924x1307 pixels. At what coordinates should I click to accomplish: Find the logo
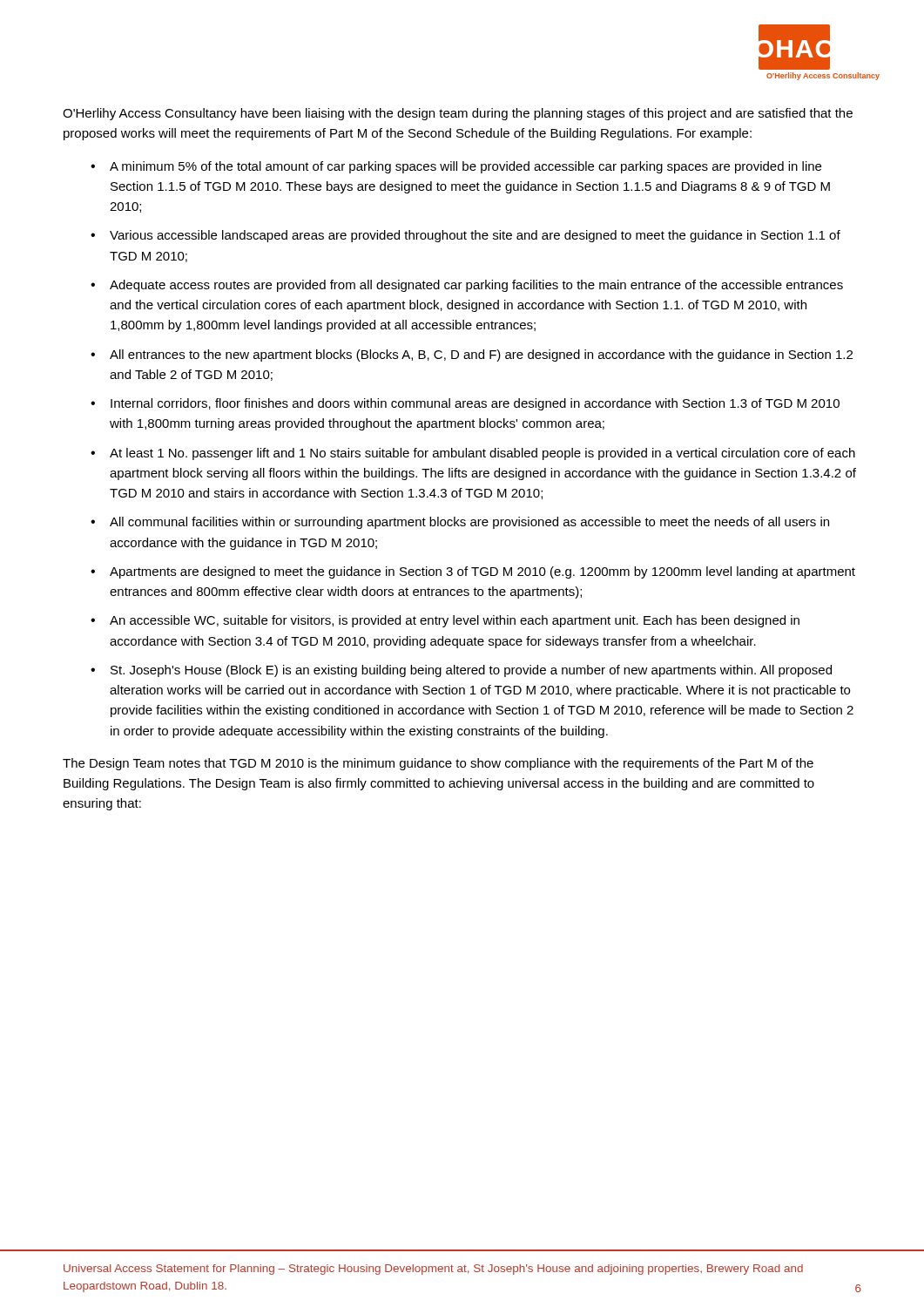pos(823,55)
